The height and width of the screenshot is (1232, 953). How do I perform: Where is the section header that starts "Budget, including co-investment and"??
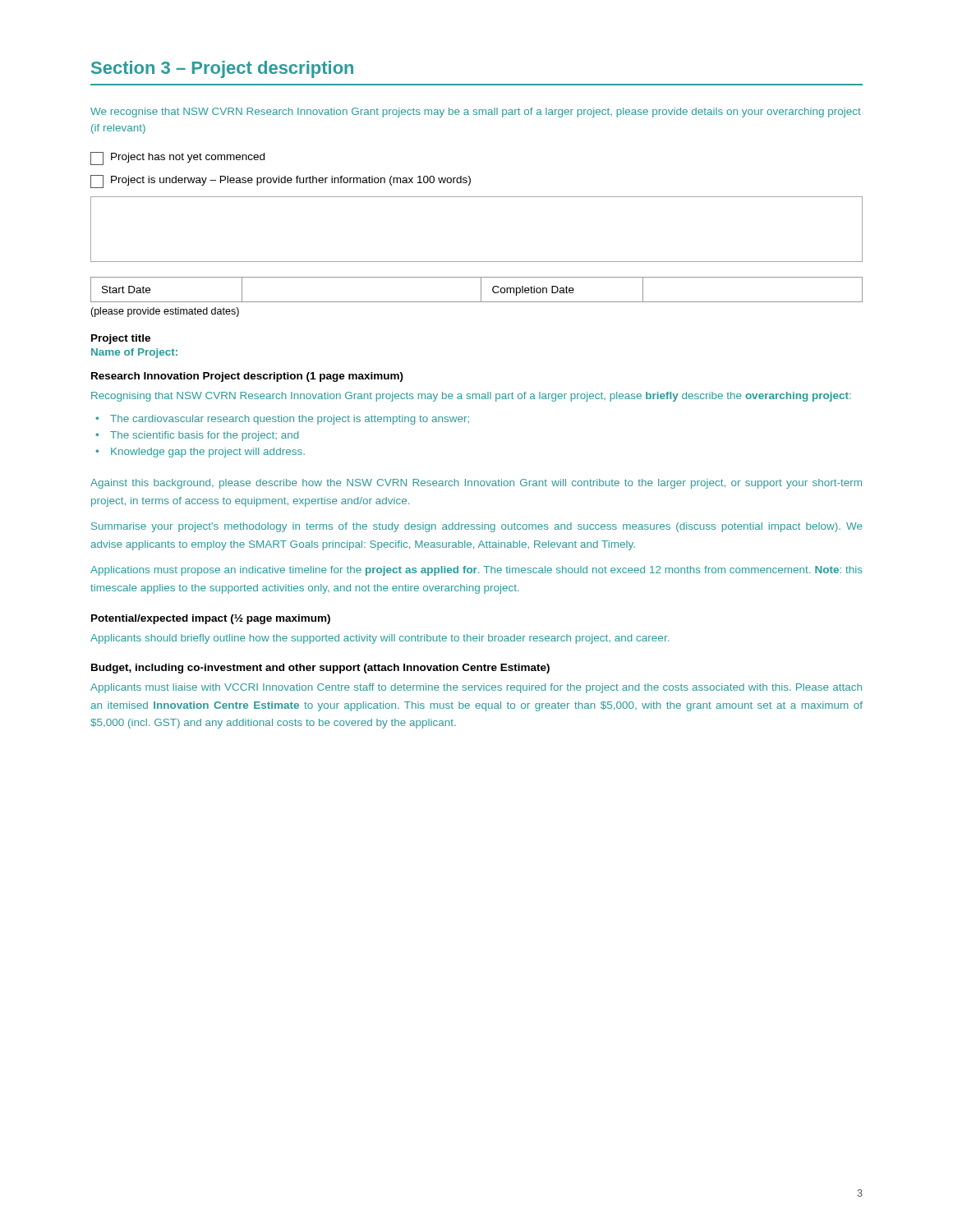coord(320,667)
